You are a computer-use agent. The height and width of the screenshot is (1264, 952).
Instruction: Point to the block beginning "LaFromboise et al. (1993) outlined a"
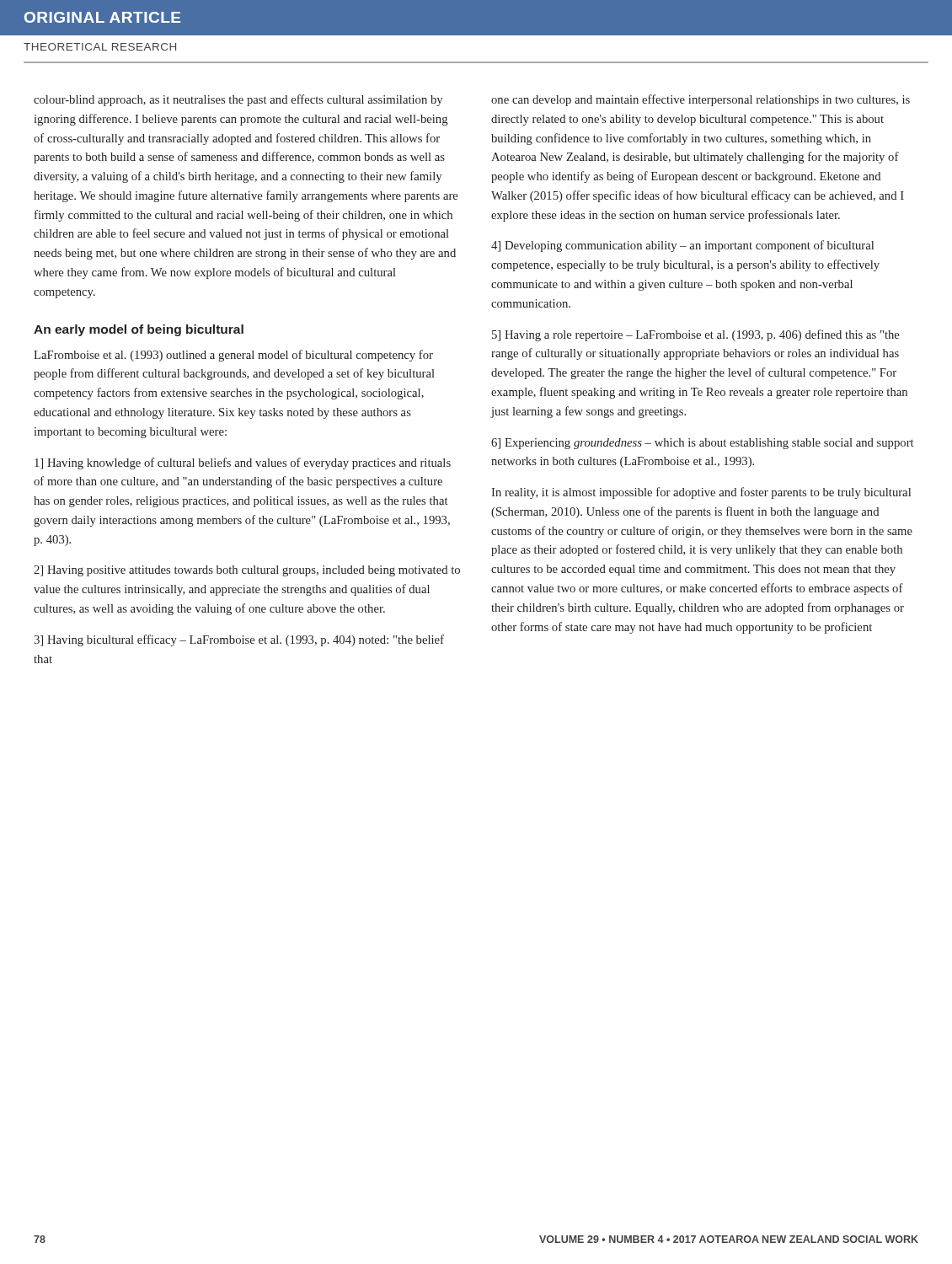[x=234, y=393]
